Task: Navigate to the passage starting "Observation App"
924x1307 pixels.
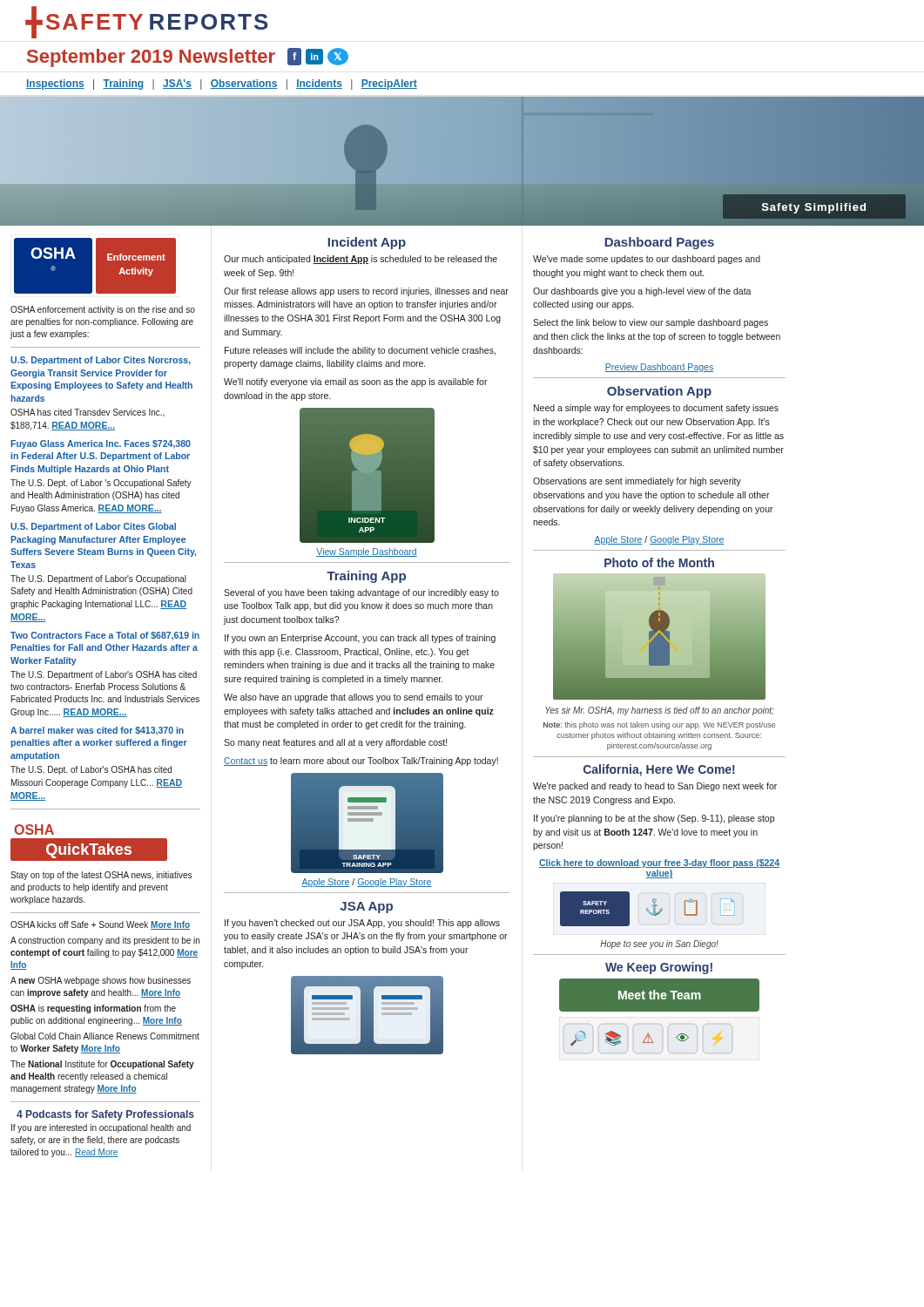Action: [659, 391]
